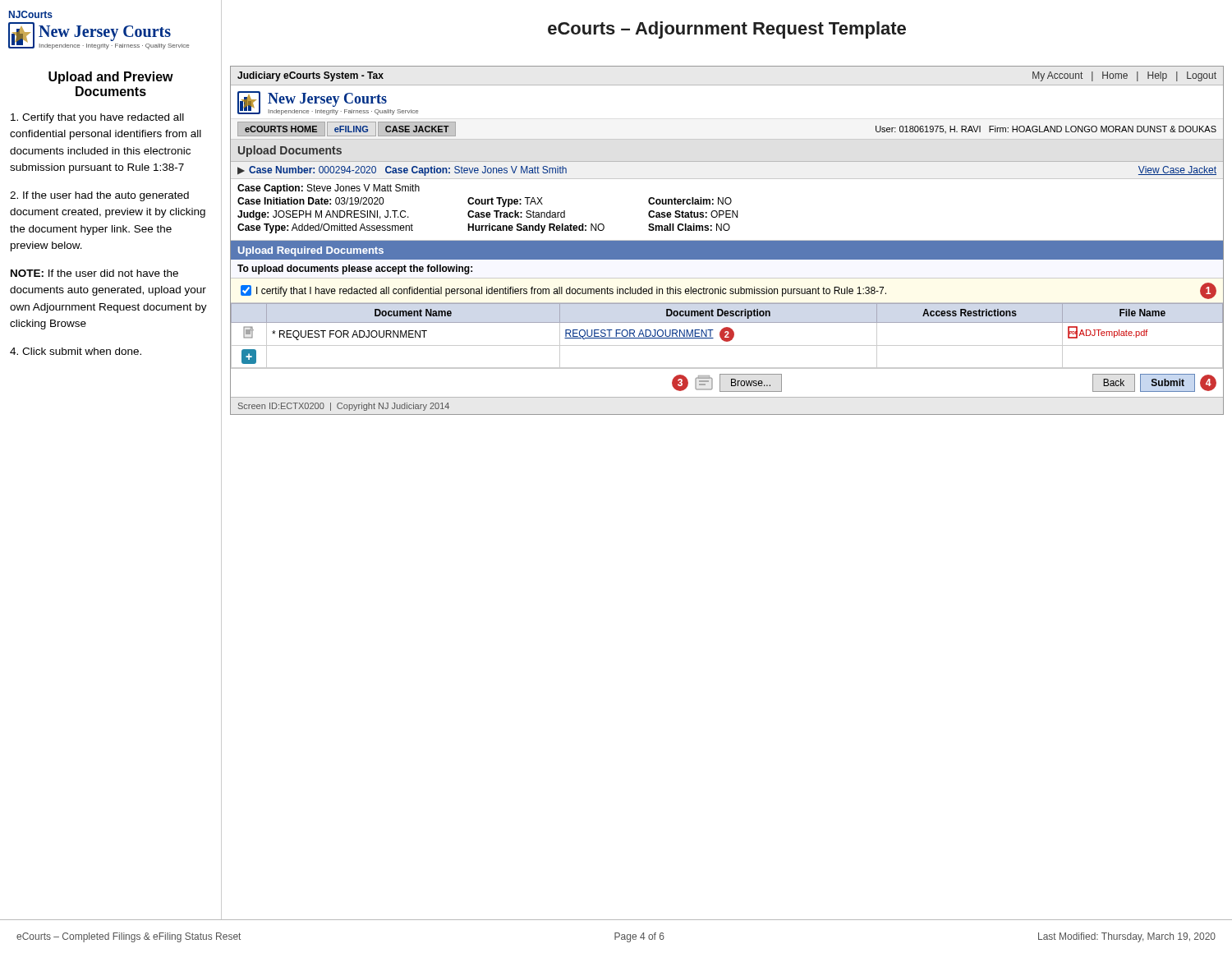This screenshot has height=953, width=1232.
Task: Find the table that mentions "* REQUEST FOR ADJOURNMENT"
Action: 727,336
